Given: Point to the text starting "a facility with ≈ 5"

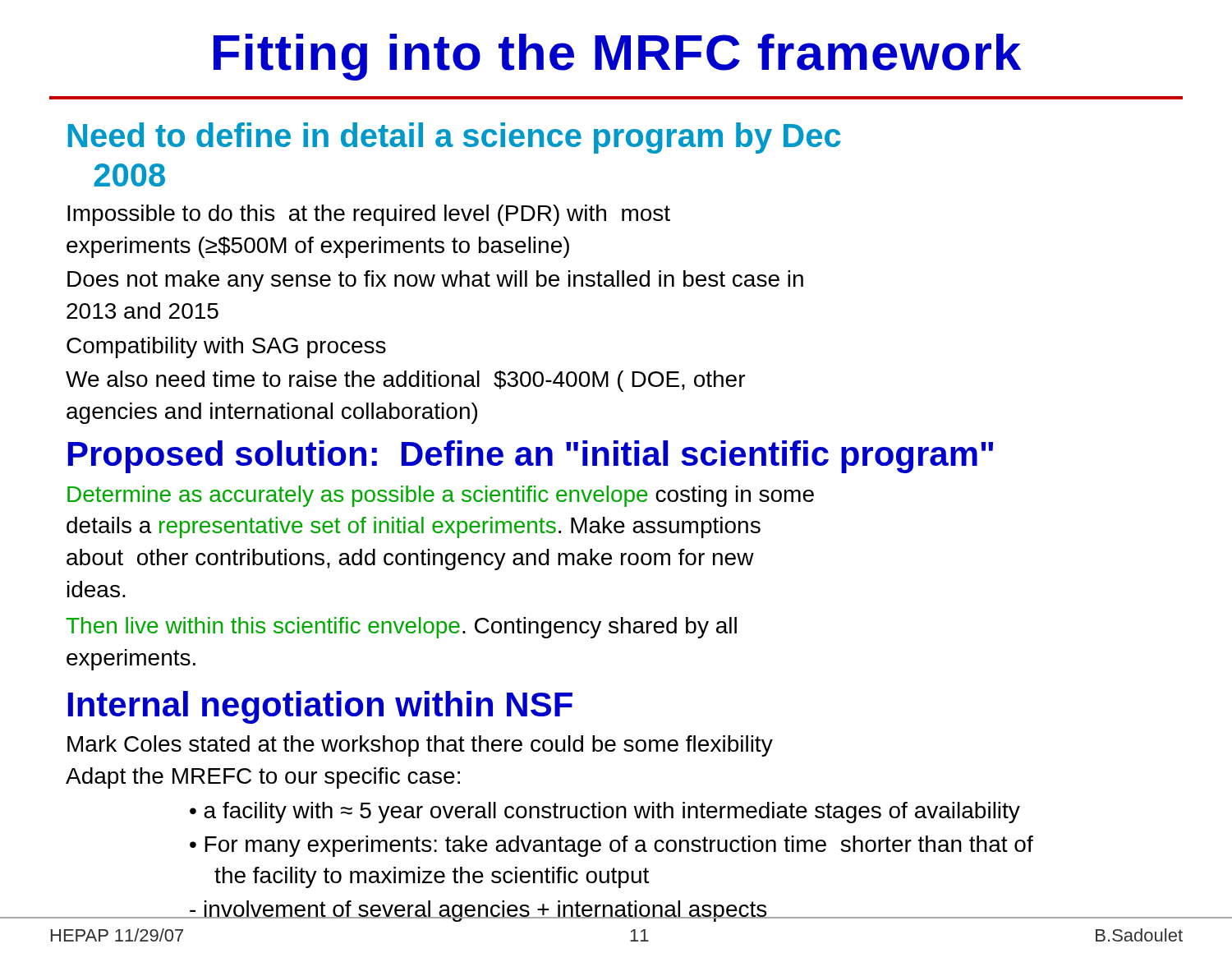Looking at the screenshot, I should coord(678,844).
